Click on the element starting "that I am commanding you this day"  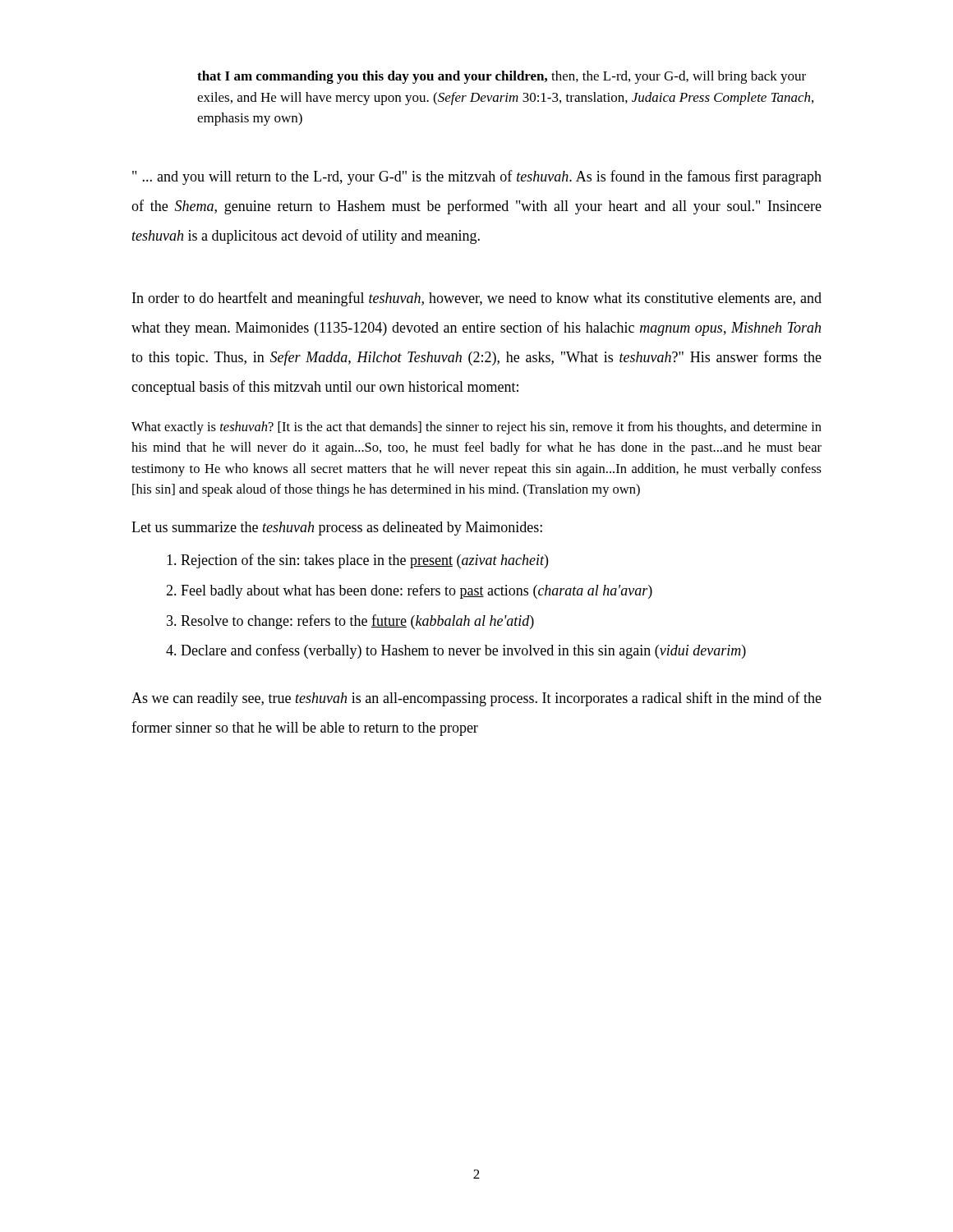pos(506,97)
